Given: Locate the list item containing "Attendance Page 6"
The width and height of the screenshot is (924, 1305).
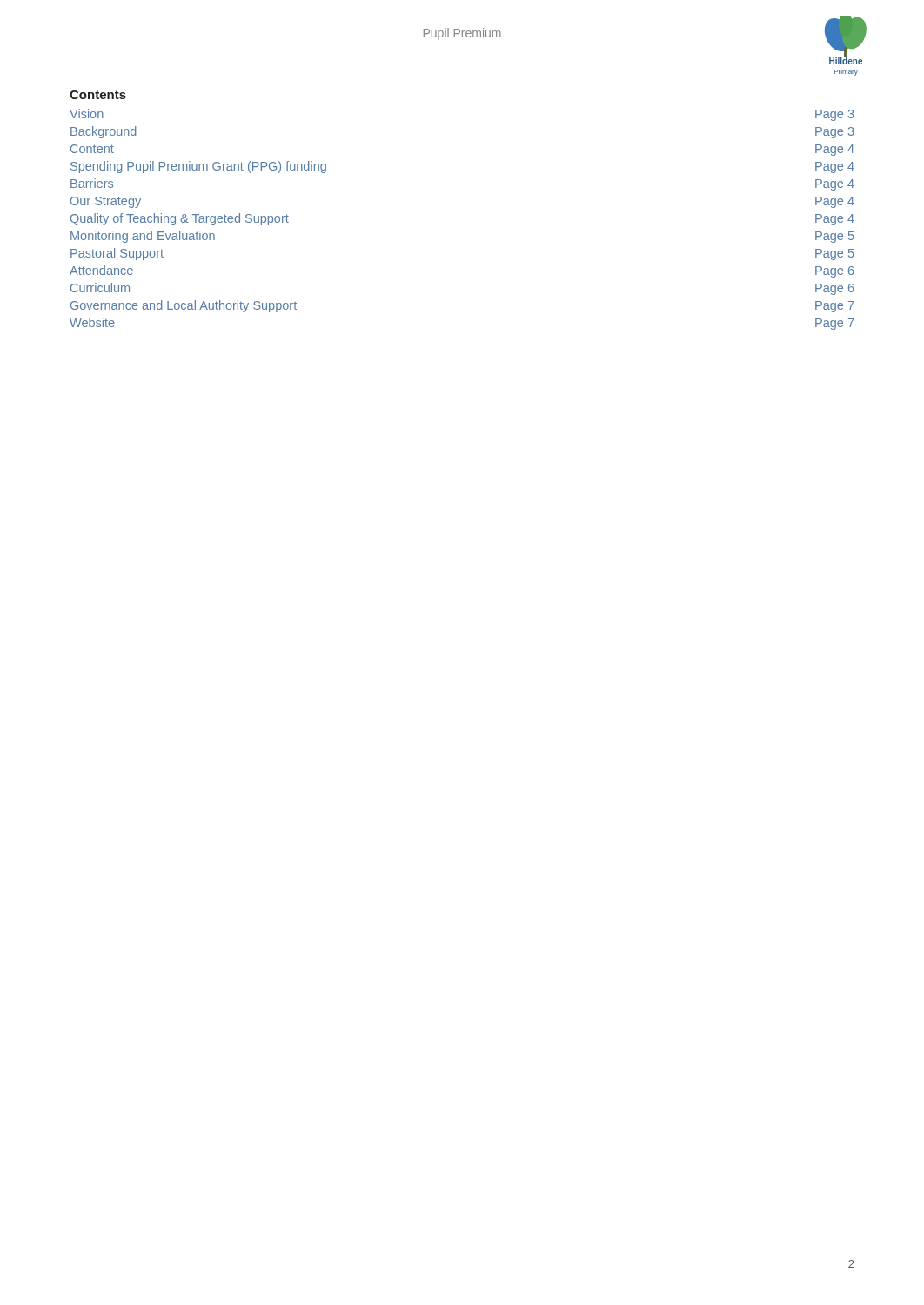Looking at the screenshot, I should (100, 271).
